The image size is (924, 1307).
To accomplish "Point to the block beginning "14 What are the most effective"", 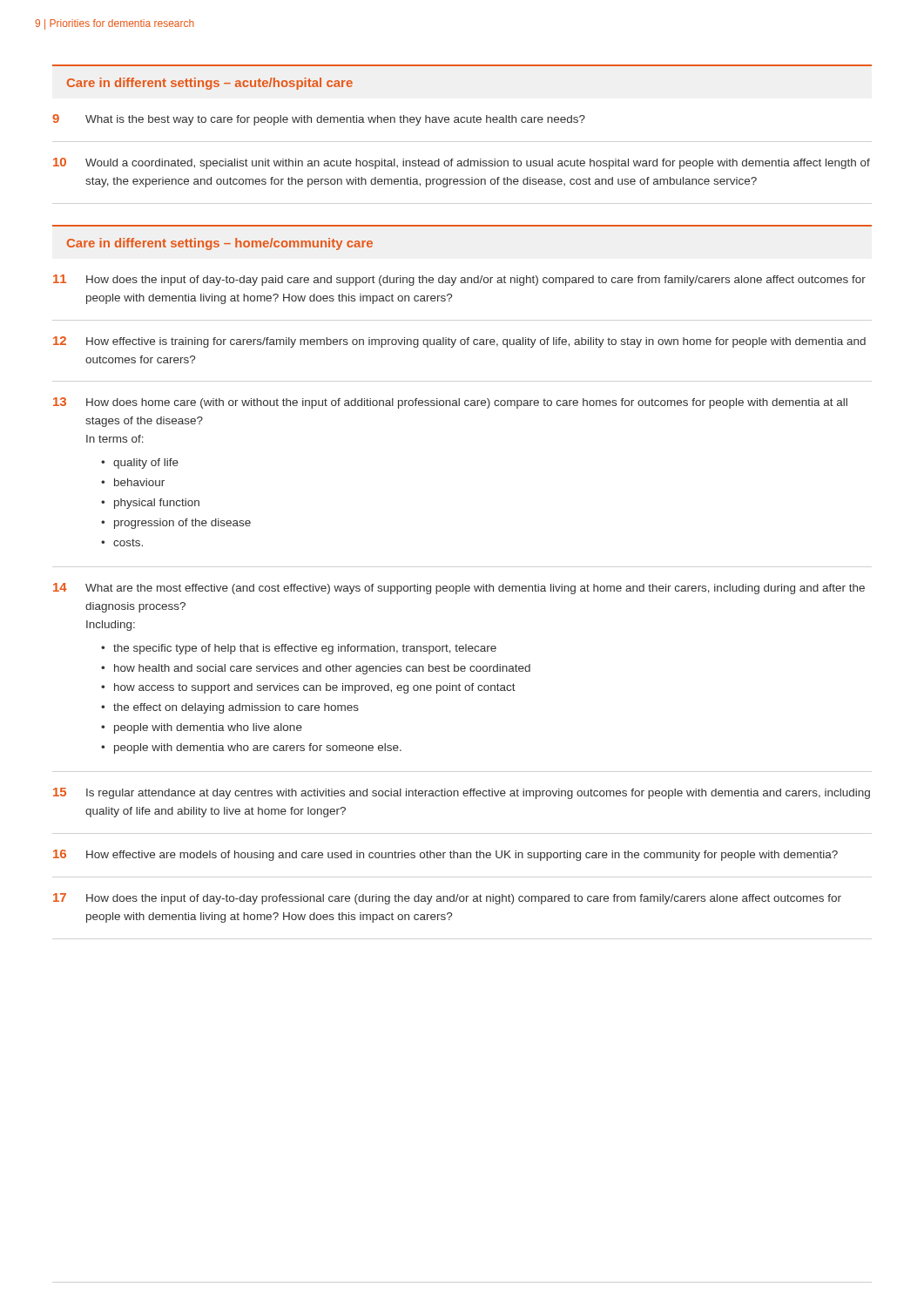I will pyautogui.click(x=462, y=669).
